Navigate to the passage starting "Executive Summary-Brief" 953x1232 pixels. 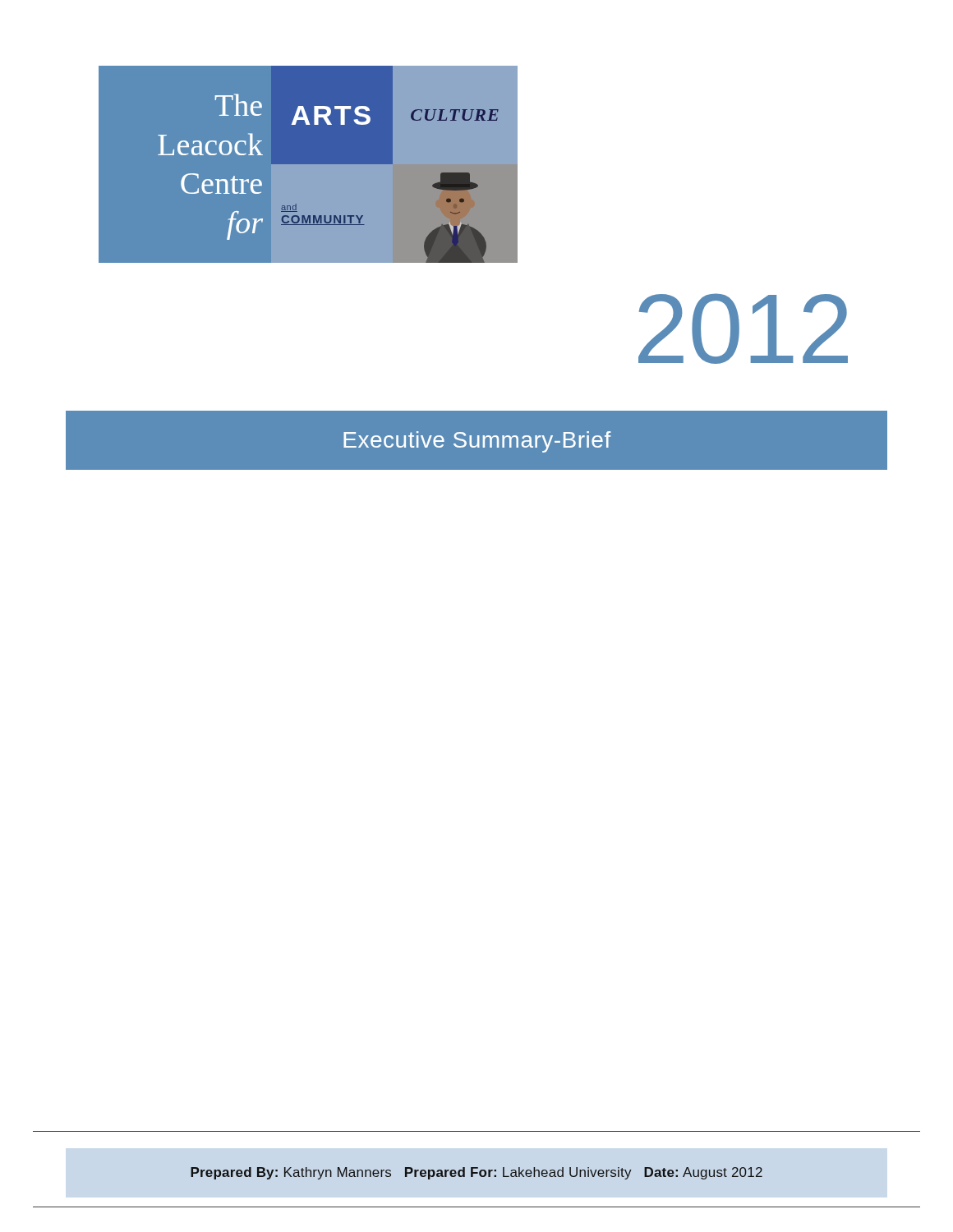tap(476, 440)
